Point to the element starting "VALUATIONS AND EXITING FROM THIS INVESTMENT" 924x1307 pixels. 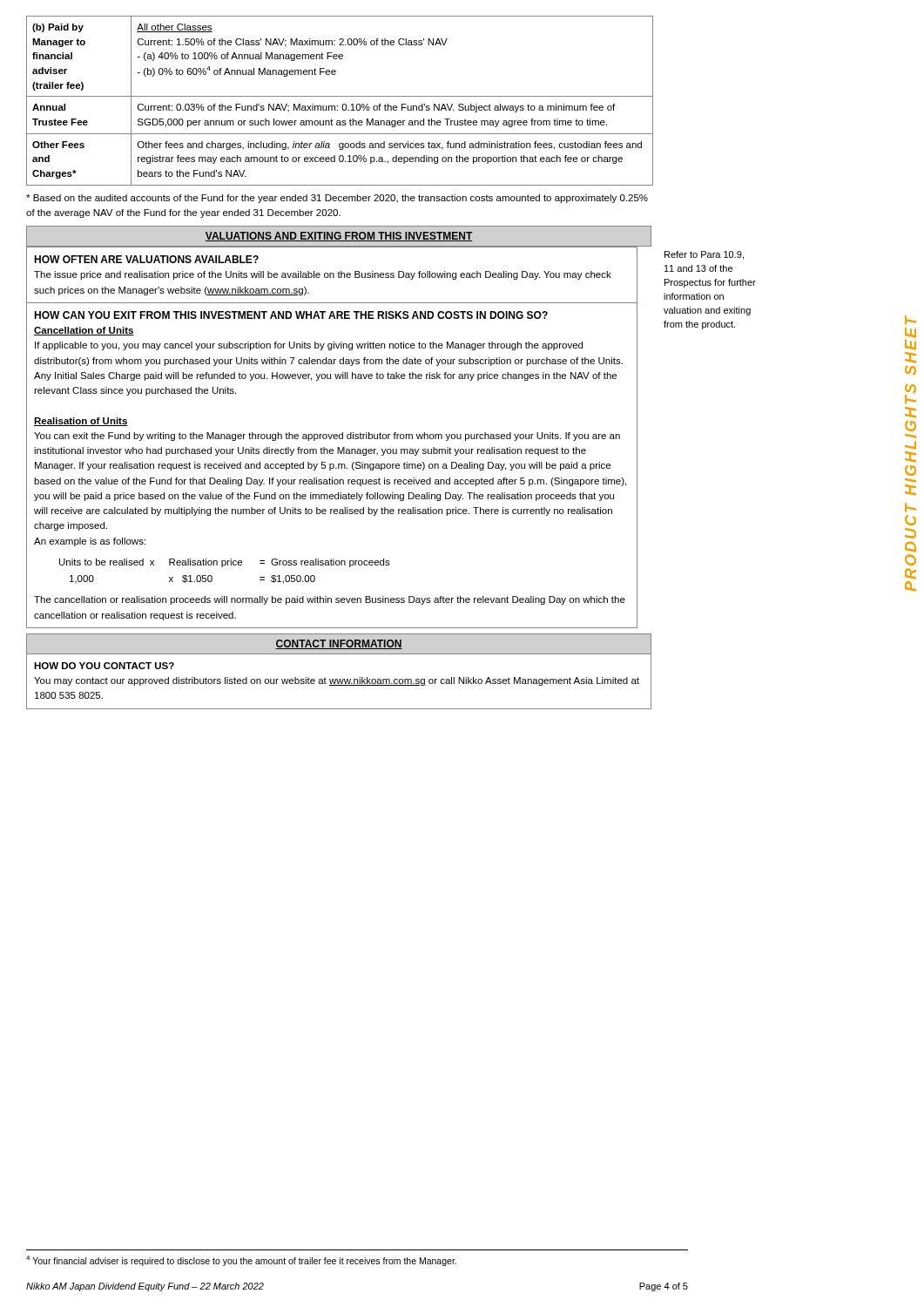tap(339, 236)
